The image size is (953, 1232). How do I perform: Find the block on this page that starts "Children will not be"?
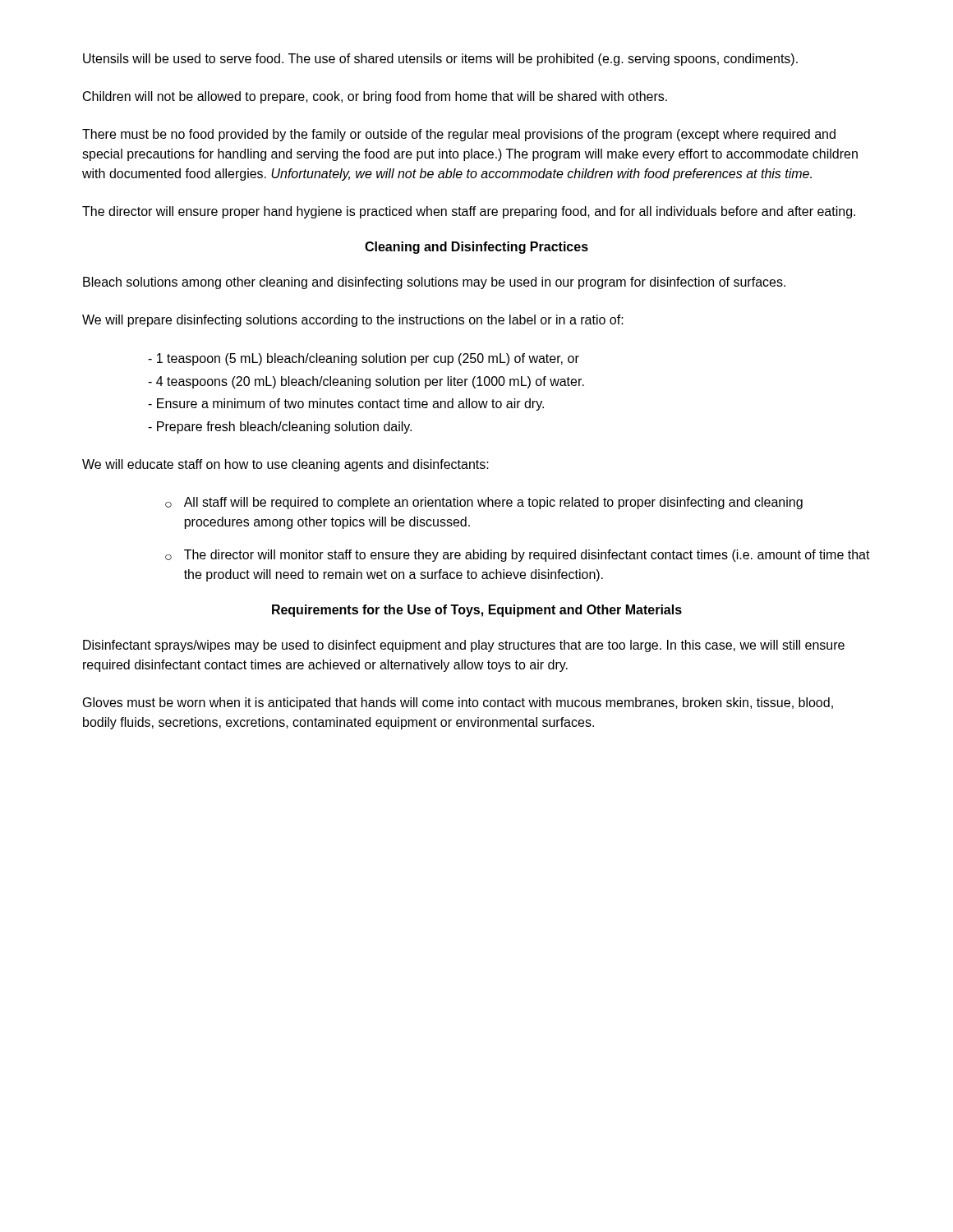pos(375,97)
